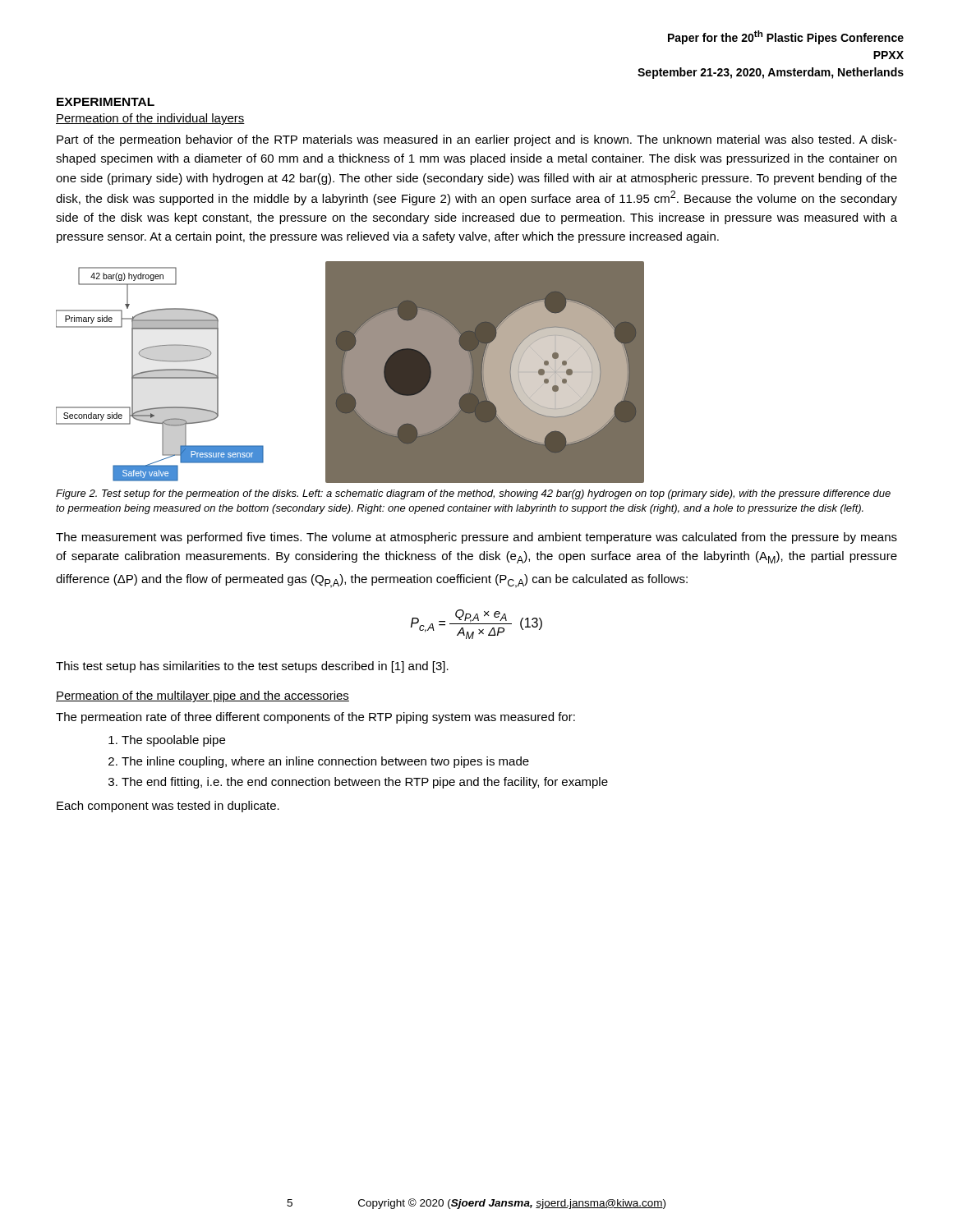Click on the caption with the text "Figure 2. Test setup for"
This screenshot has height=1232, width=953.
473,500
